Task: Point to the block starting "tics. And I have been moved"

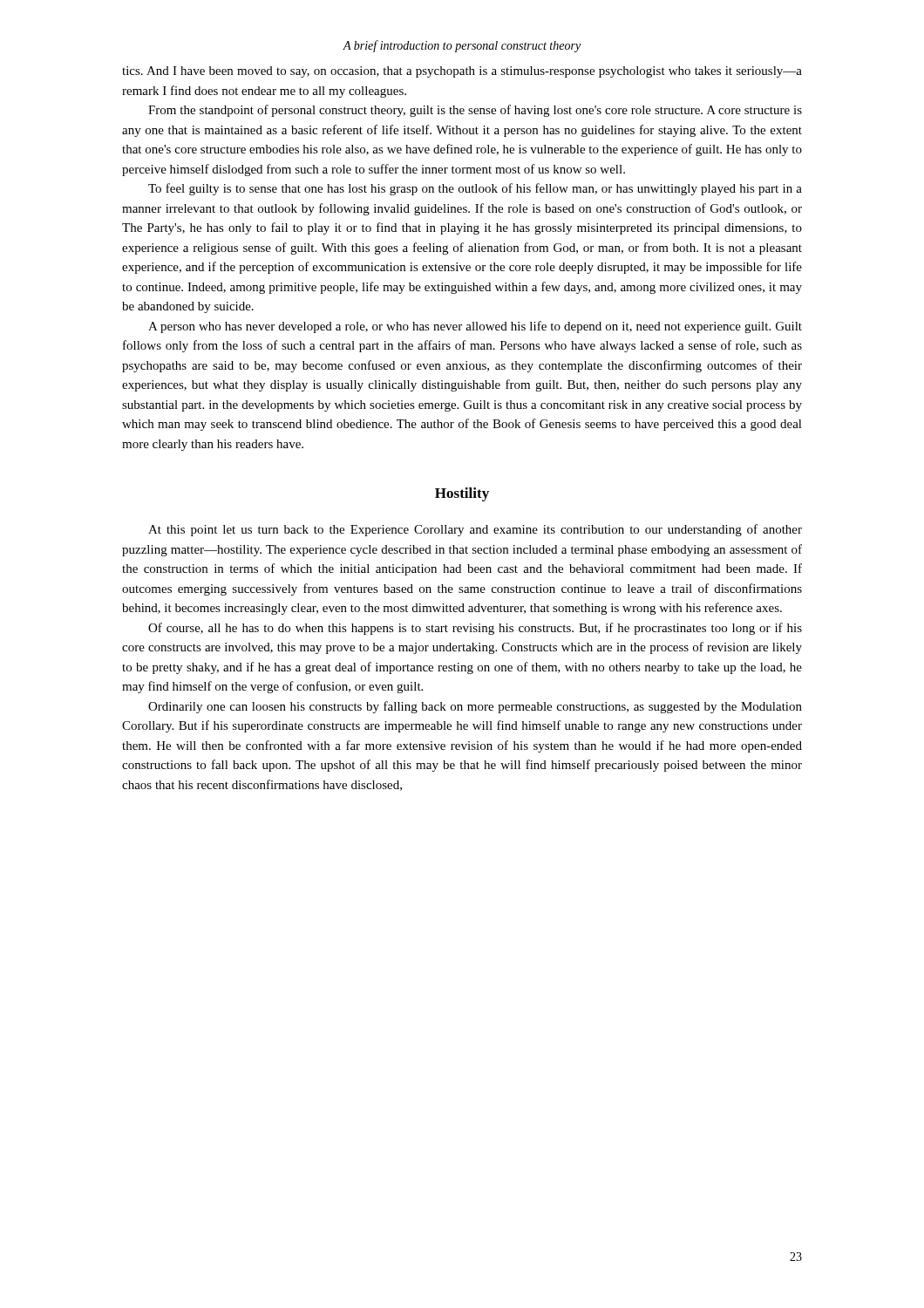Action: pyautogui.click(x=462, y=81)
